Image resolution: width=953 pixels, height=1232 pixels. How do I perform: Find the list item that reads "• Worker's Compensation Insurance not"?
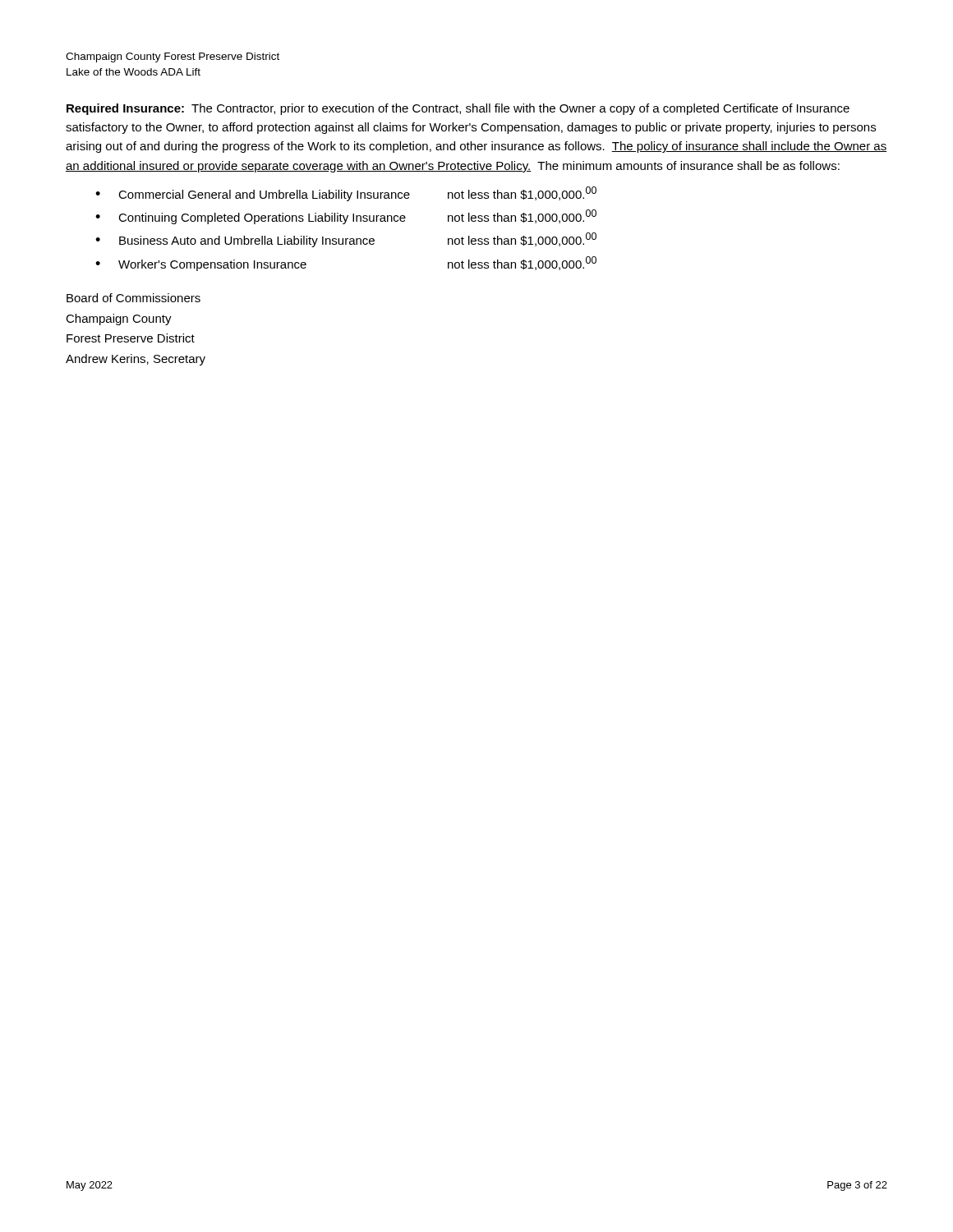214,263
